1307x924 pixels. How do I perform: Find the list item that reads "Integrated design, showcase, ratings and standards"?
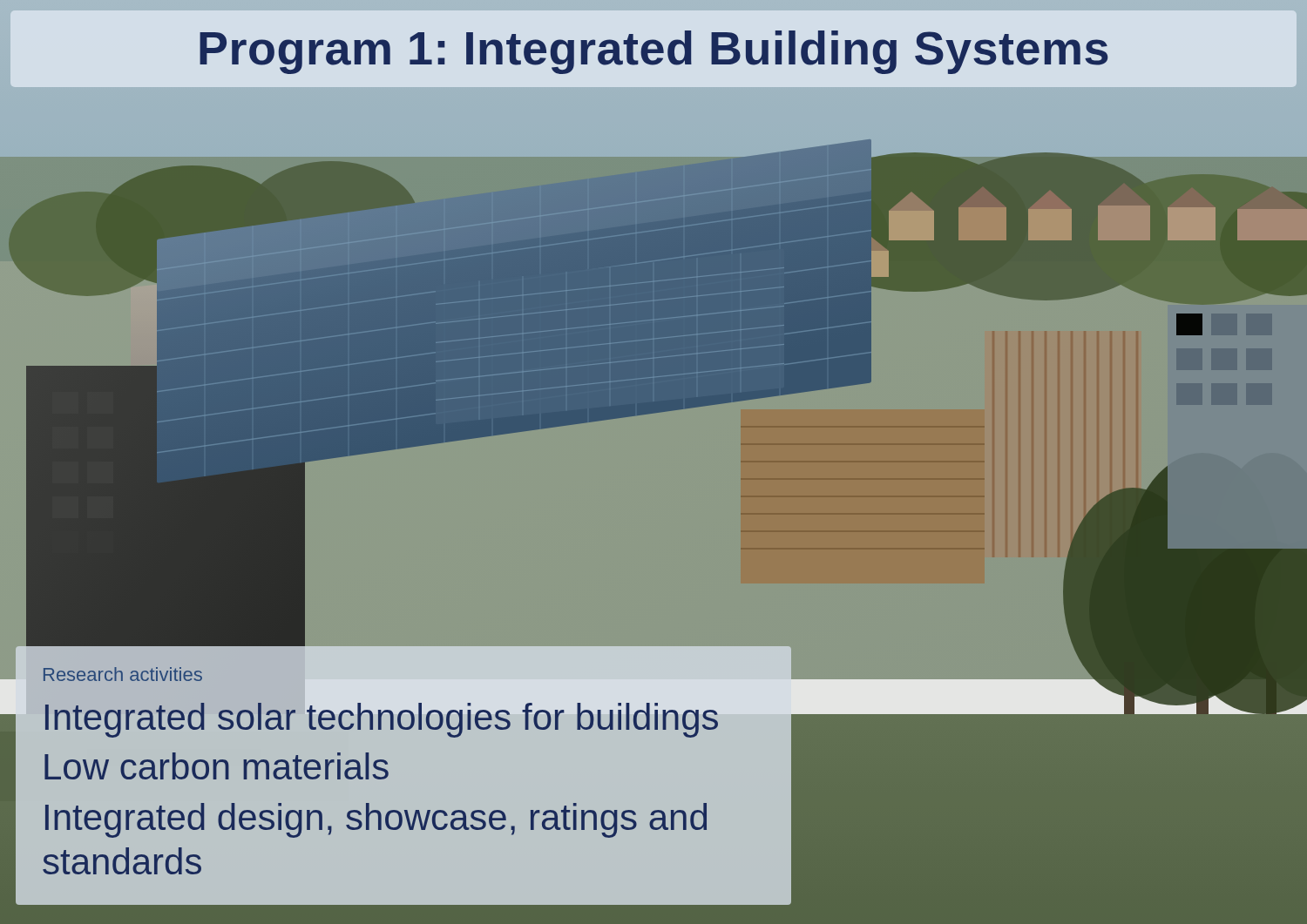(376, 839)
